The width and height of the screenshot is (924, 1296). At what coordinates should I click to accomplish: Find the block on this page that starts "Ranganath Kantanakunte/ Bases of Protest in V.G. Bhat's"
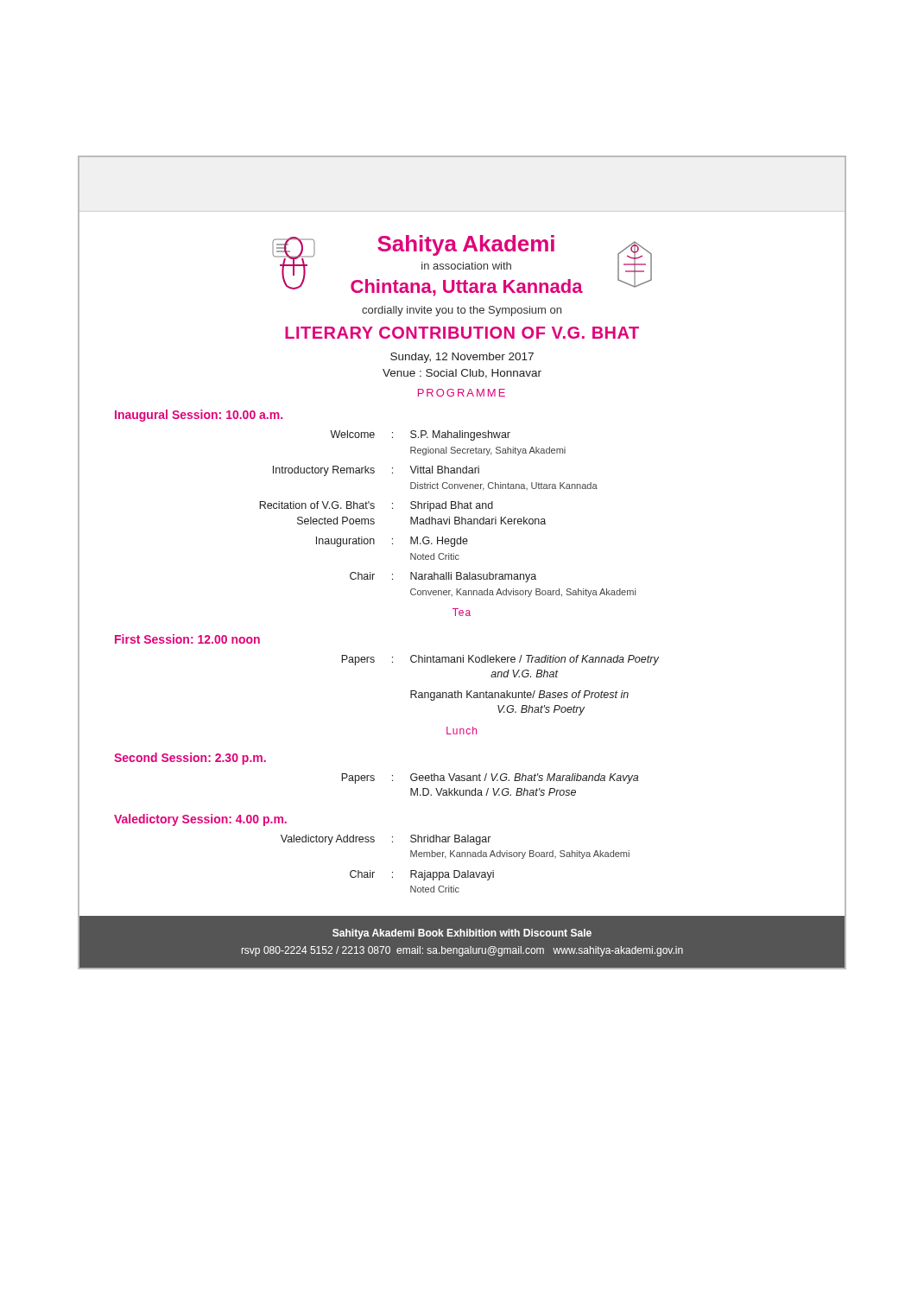(462, 703)
